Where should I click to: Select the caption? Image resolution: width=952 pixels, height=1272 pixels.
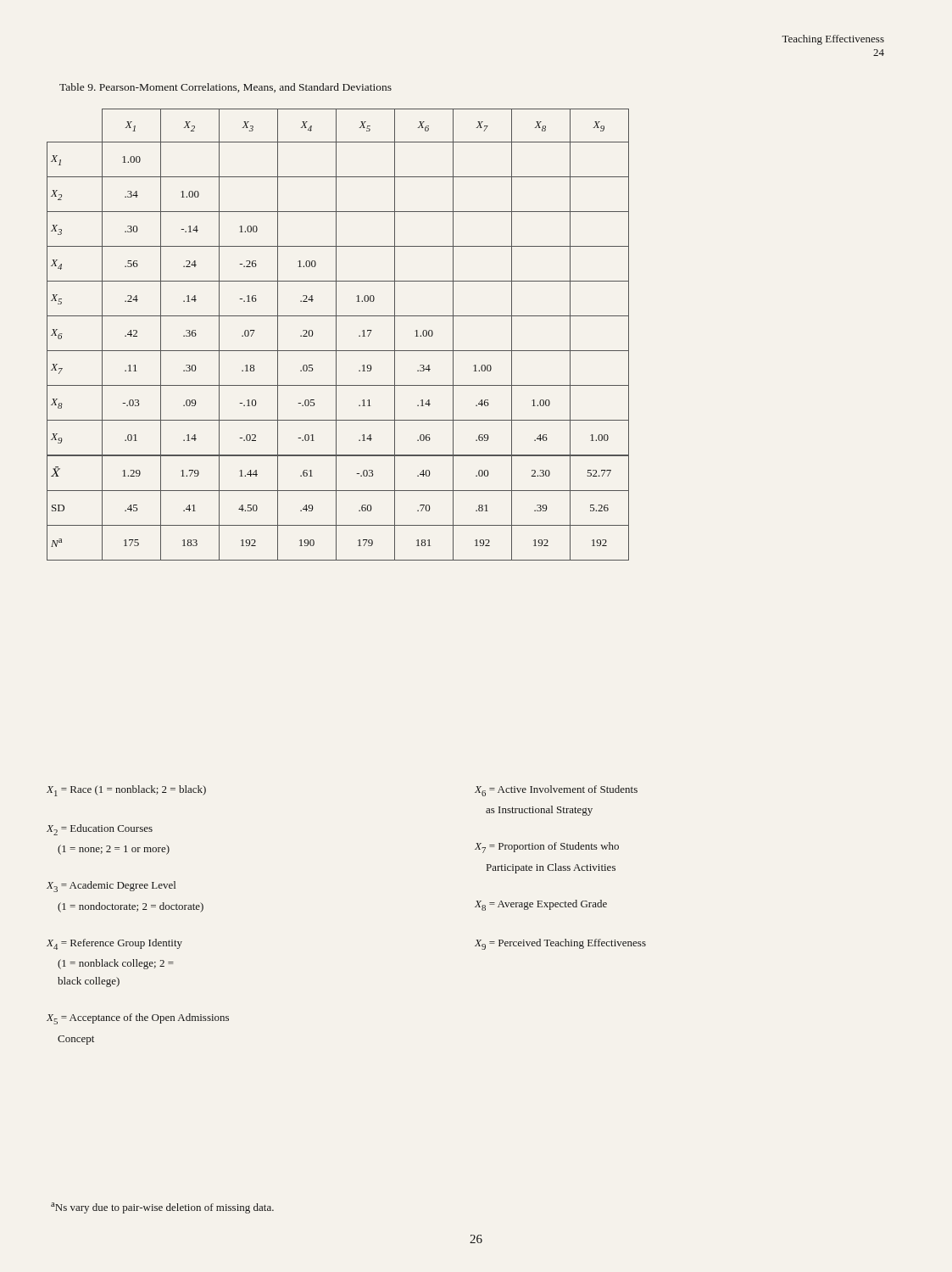point(225,87)
